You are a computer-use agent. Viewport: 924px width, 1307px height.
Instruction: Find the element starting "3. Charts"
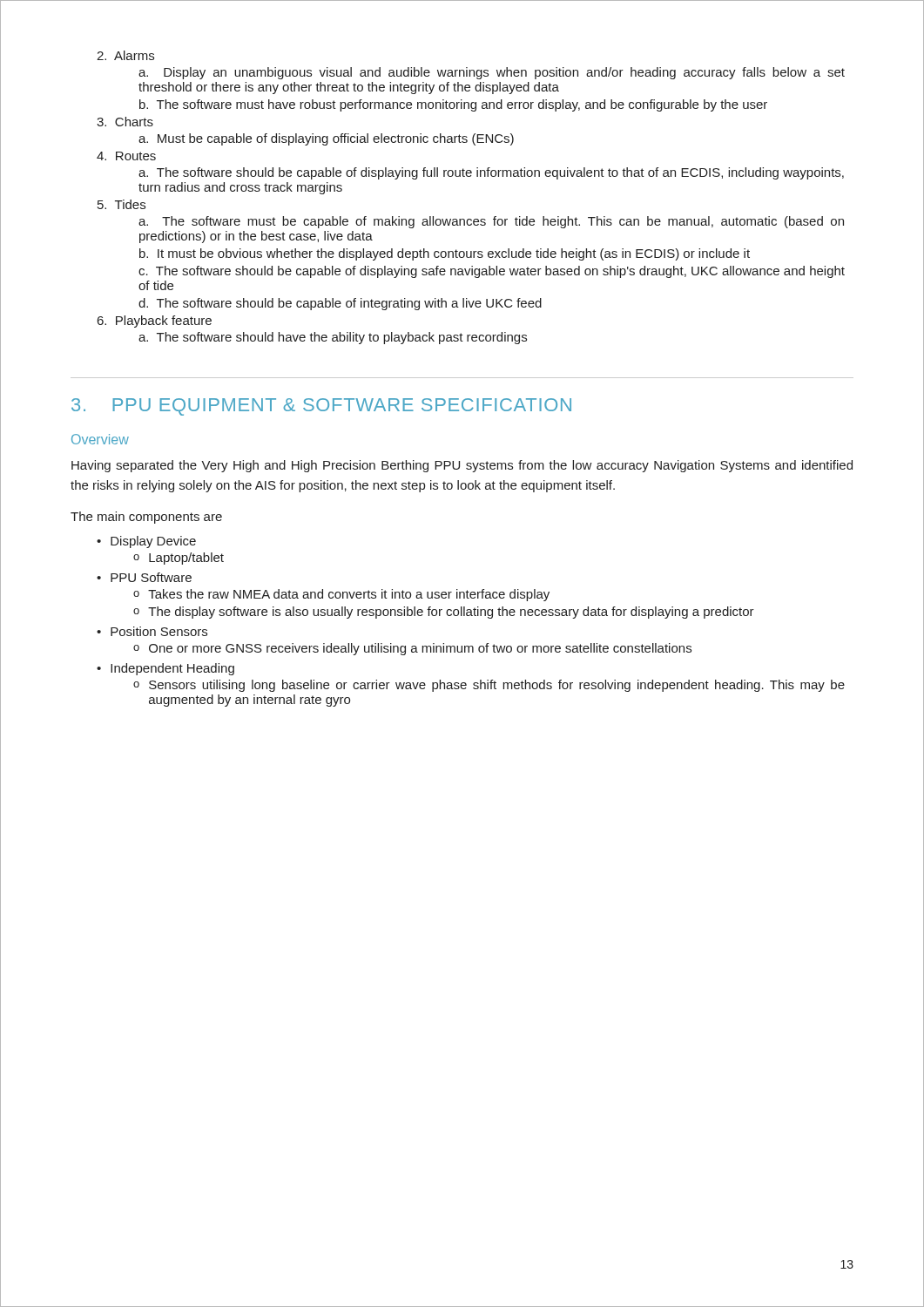pyautogui.click(x=125, y=122)
